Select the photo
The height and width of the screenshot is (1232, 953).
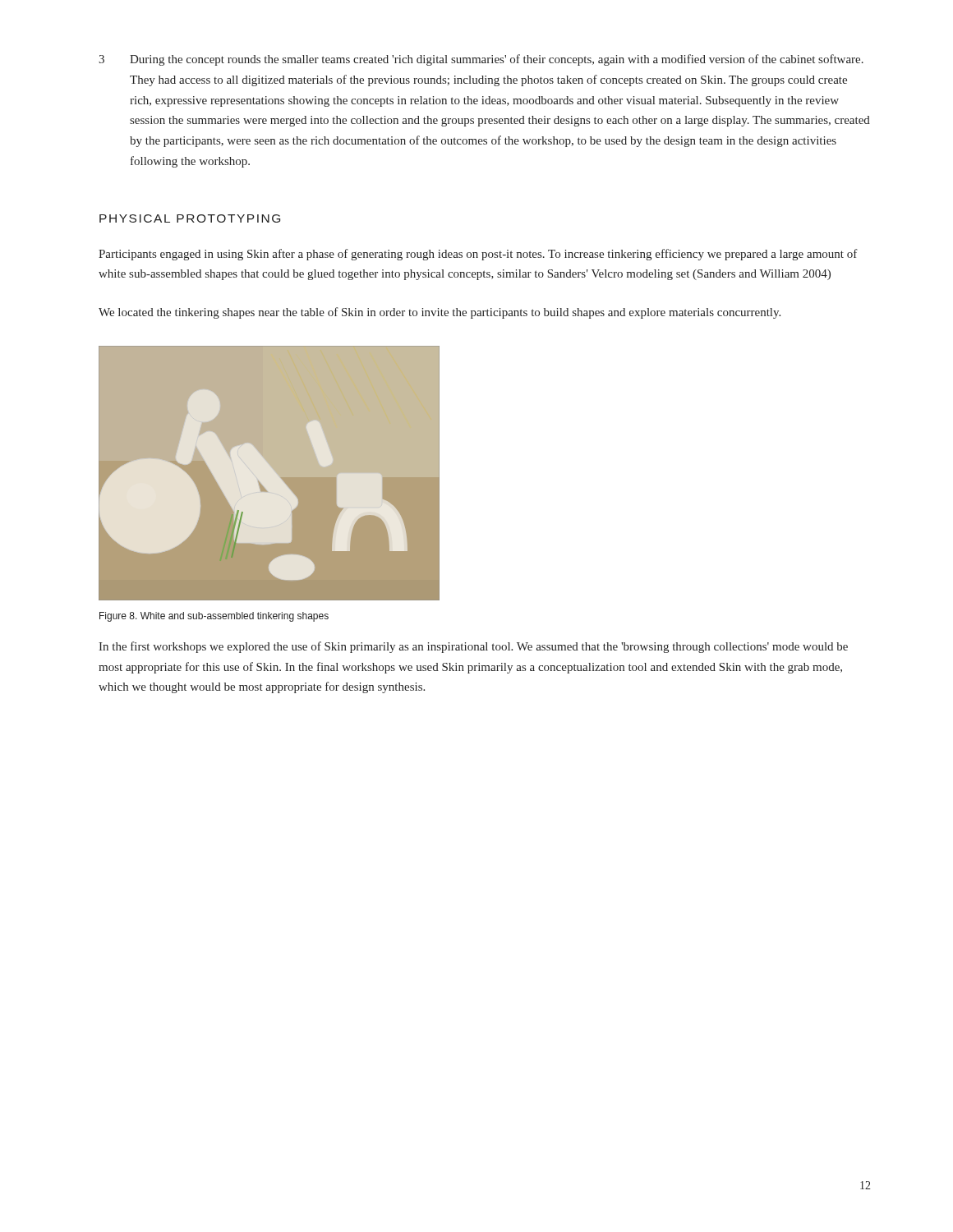click(x=485, y=475)
